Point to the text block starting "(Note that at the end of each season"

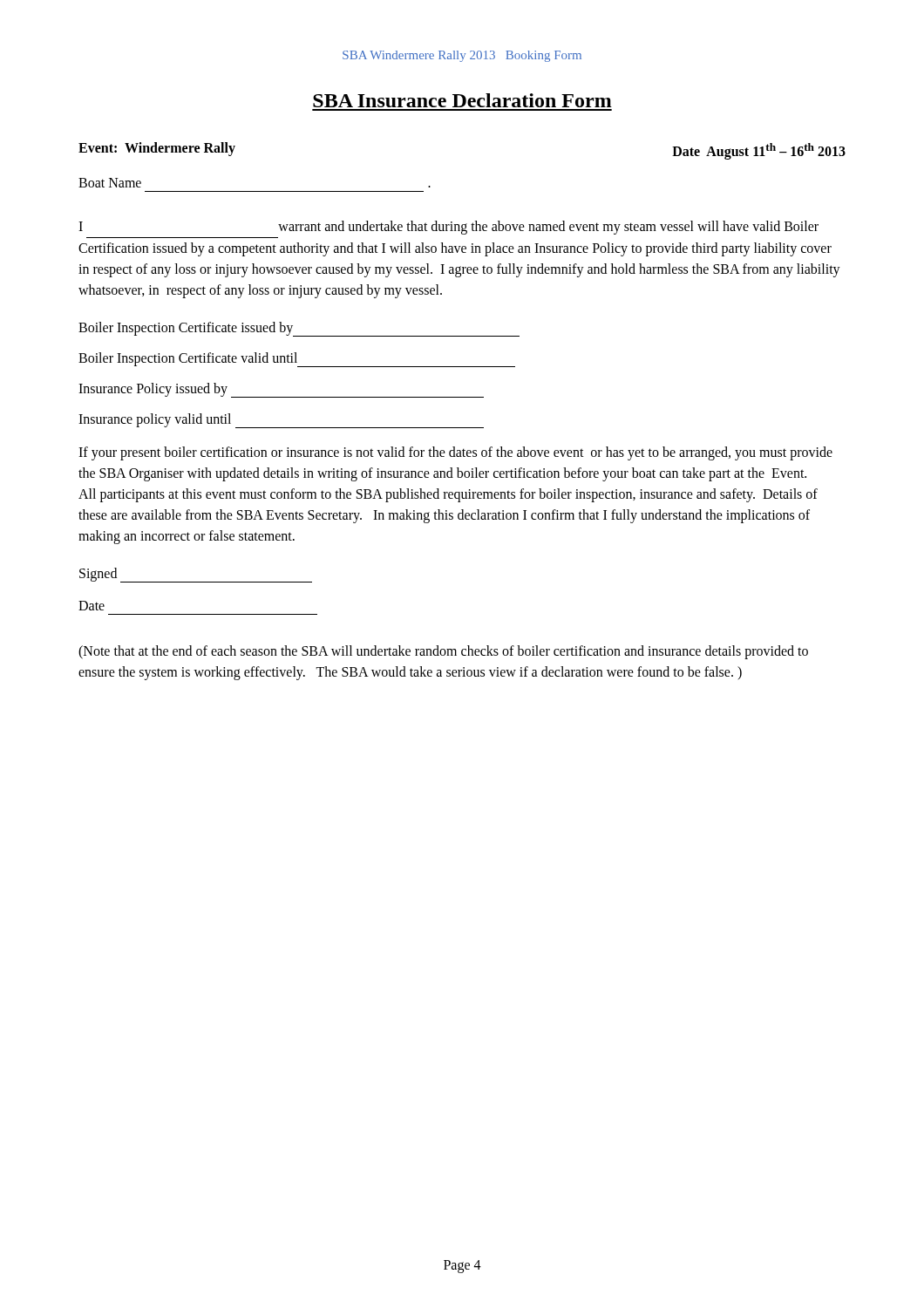click(443, 662)
